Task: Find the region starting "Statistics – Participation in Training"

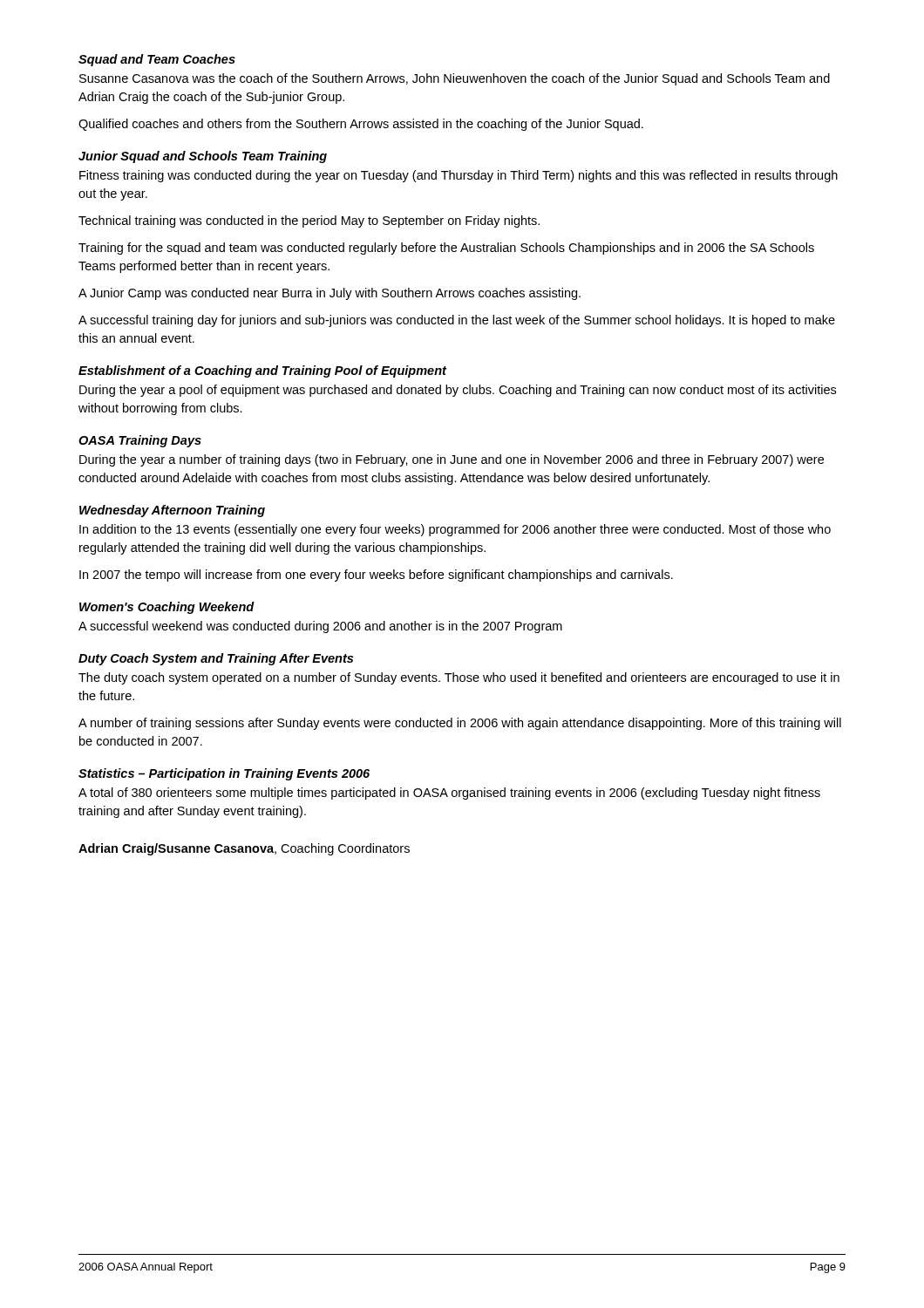Action: [x=224, y=774]
